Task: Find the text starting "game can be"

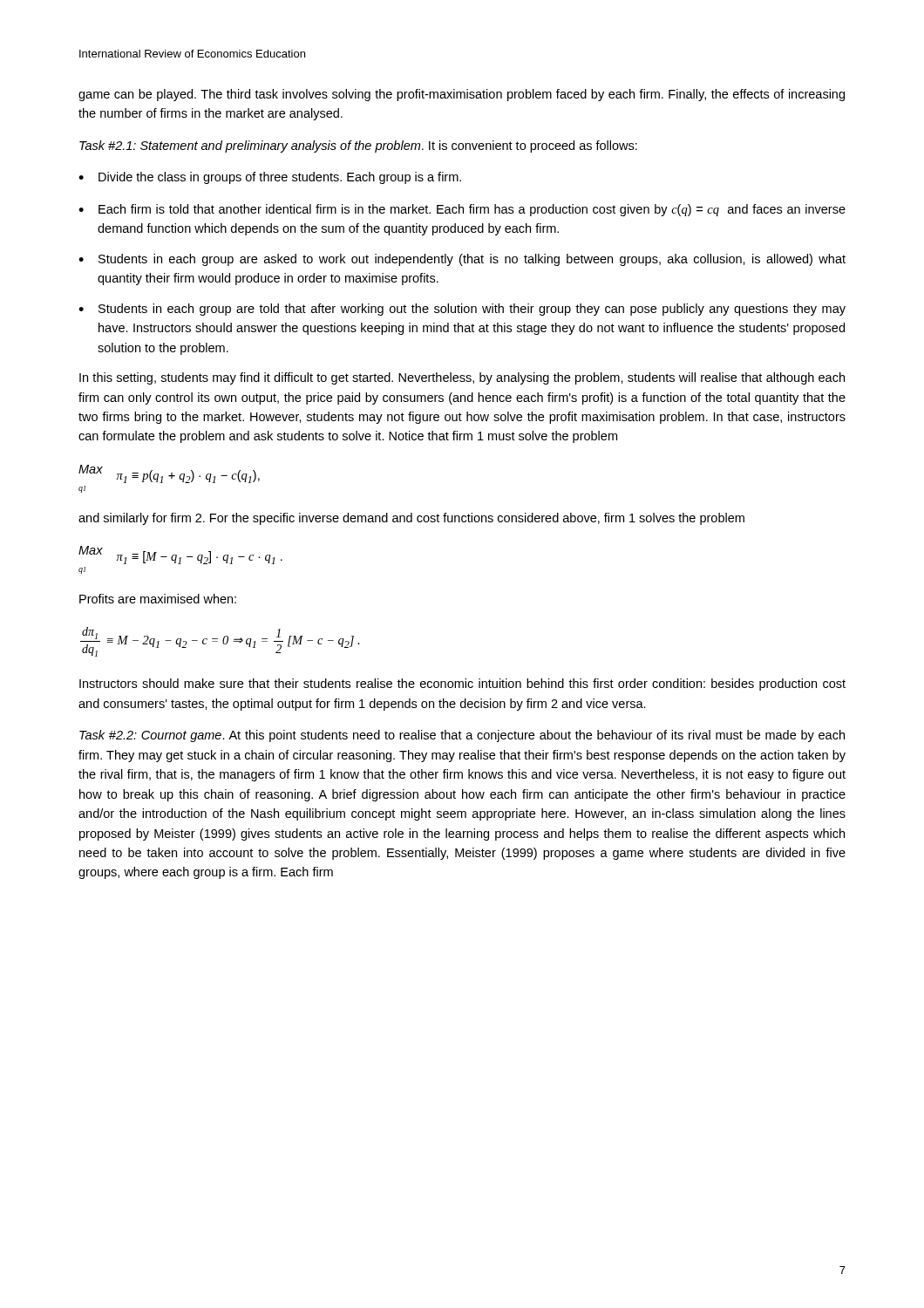Action: [x=462, y=104]
